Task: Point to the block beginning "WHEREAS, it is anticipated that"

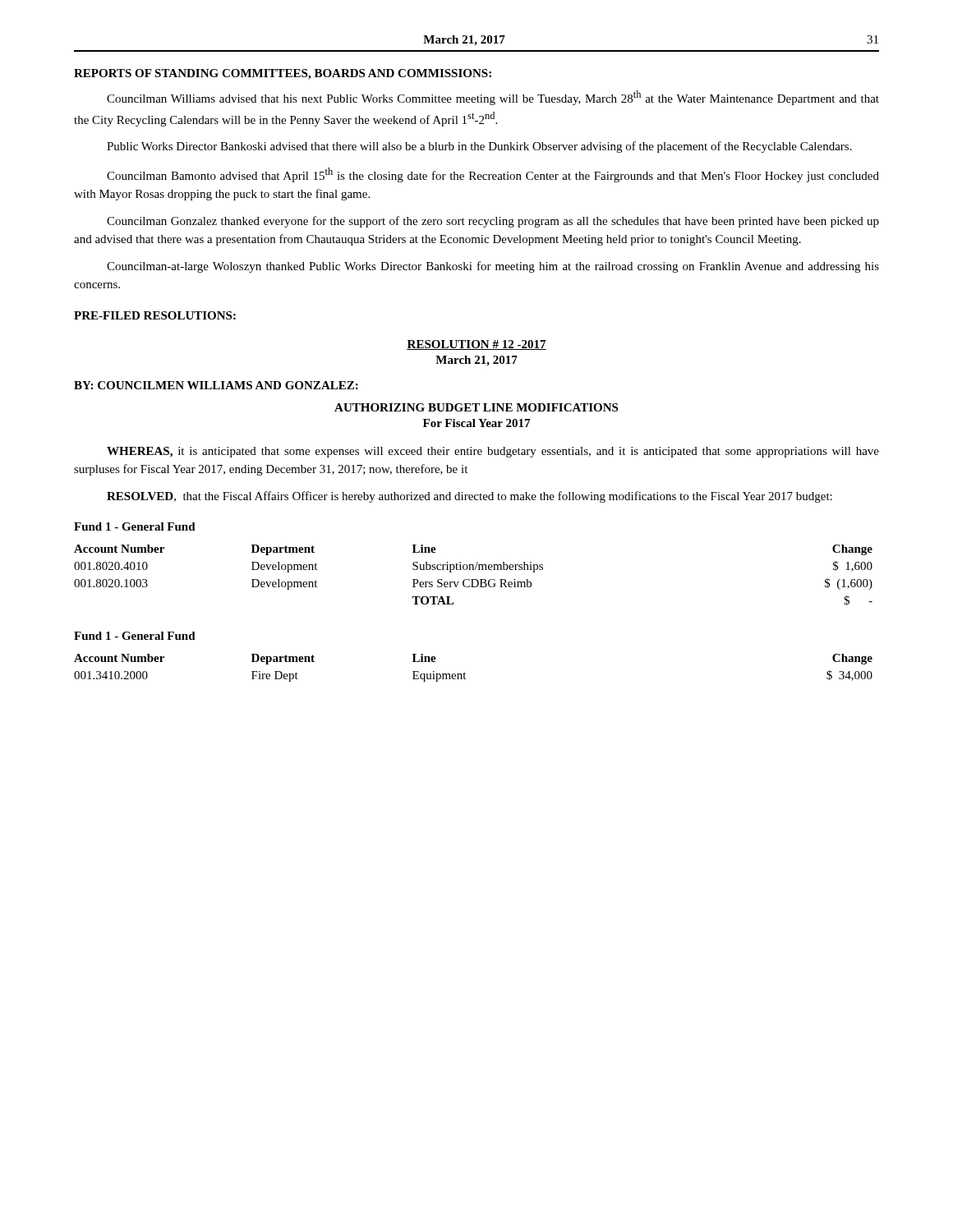Action: pyautogui.click(x=476, y=460)
